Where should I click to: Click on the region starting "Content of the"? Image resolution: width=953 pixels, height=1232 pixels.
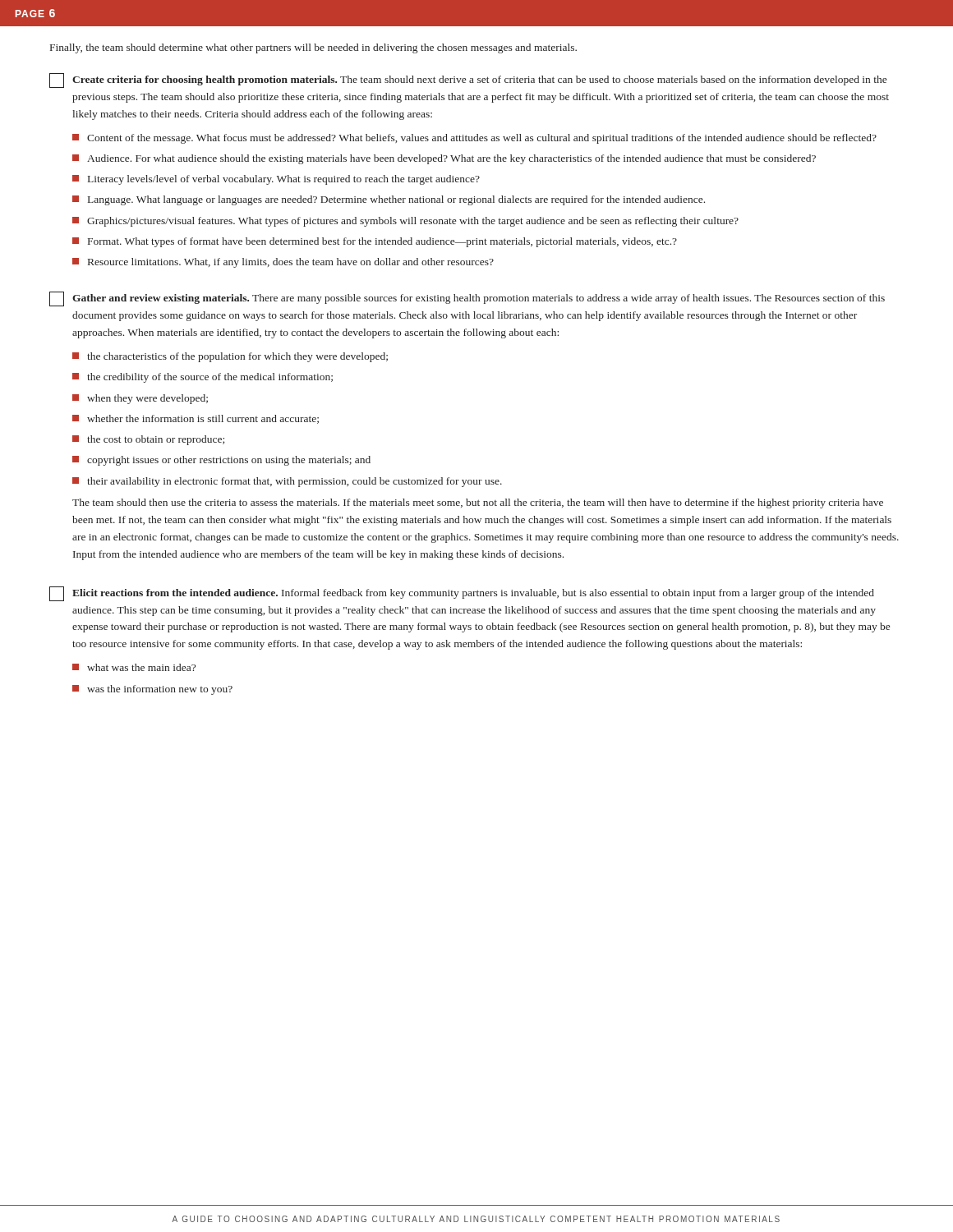pos(482,138)
